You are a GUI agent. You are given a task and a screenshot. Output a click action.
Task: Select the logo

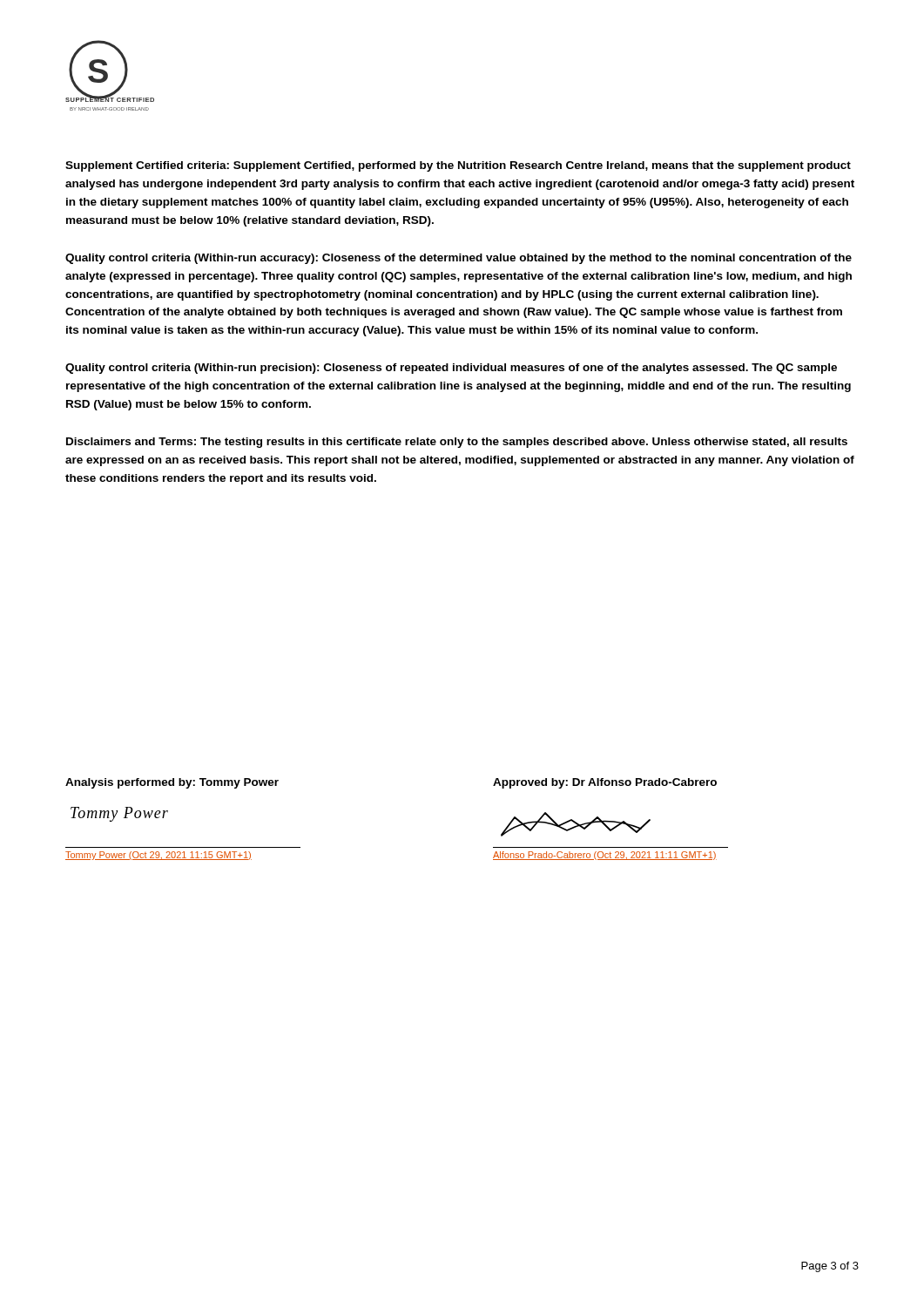click(x=122, y=78)
